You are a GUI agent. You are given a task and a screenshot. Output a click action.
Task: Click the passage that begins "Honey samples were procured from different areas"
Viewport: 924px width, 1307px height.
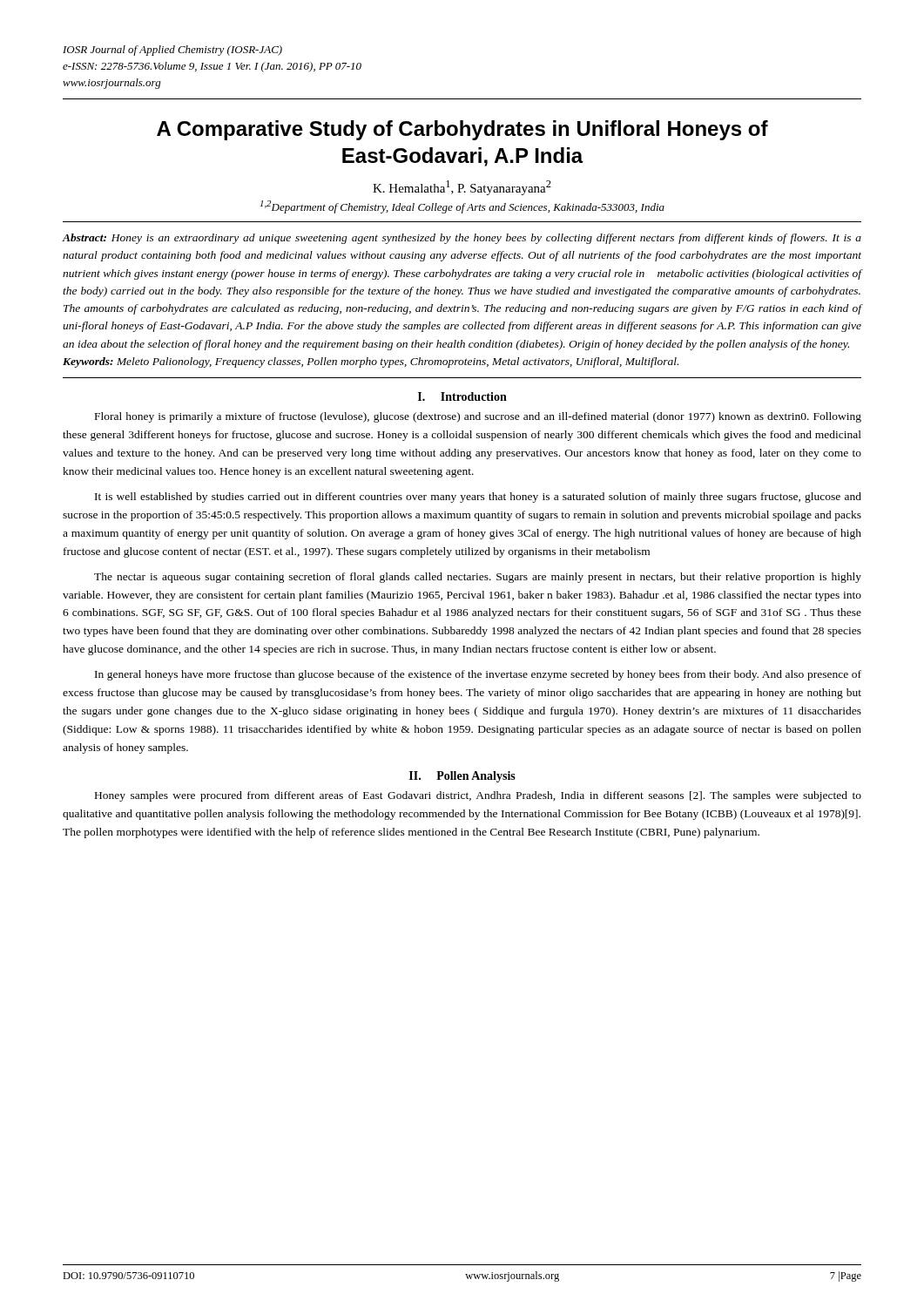coord(462,813)
